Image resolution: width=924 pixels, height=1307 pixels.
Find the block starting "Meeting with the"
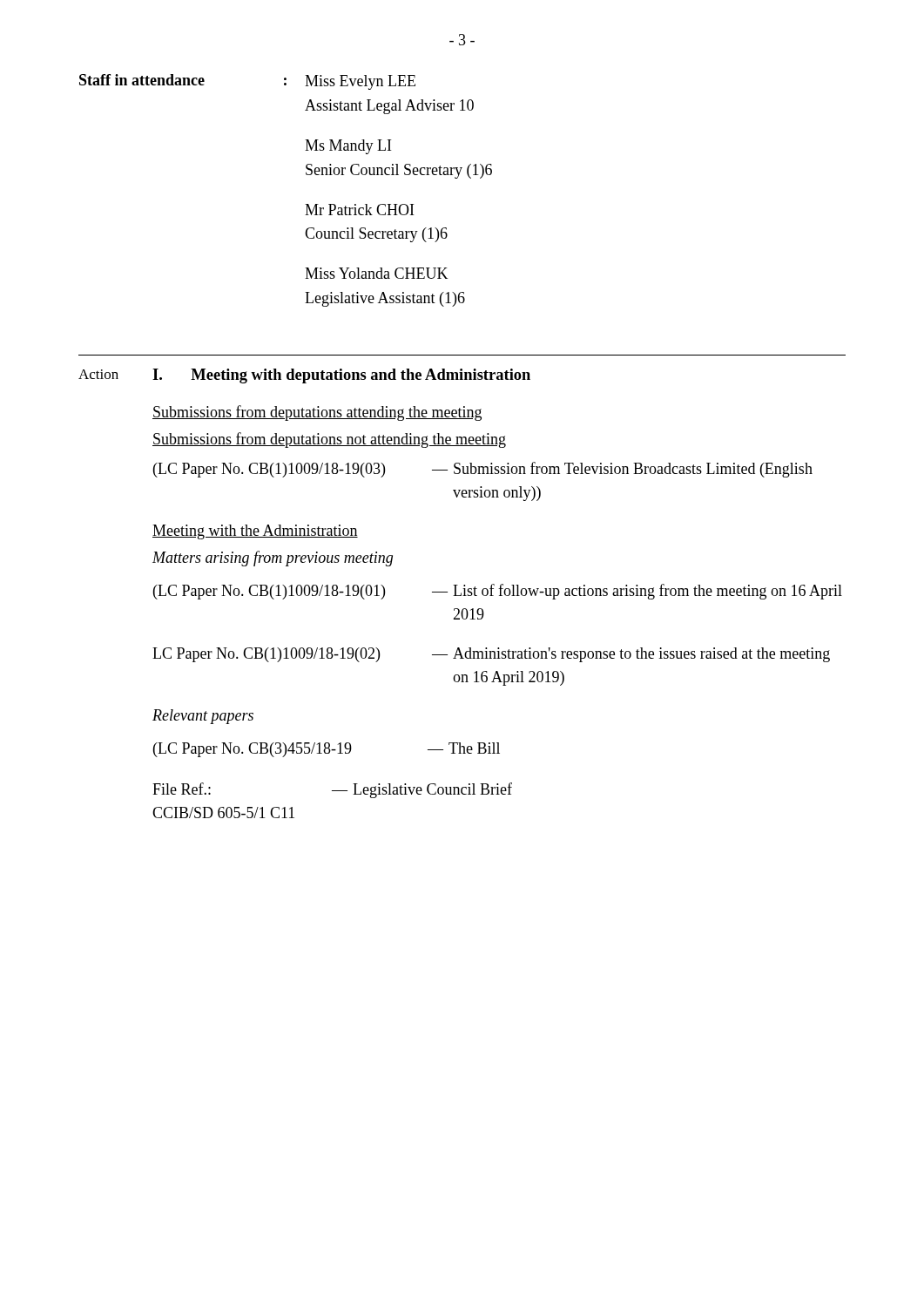[x=255, y=532]
